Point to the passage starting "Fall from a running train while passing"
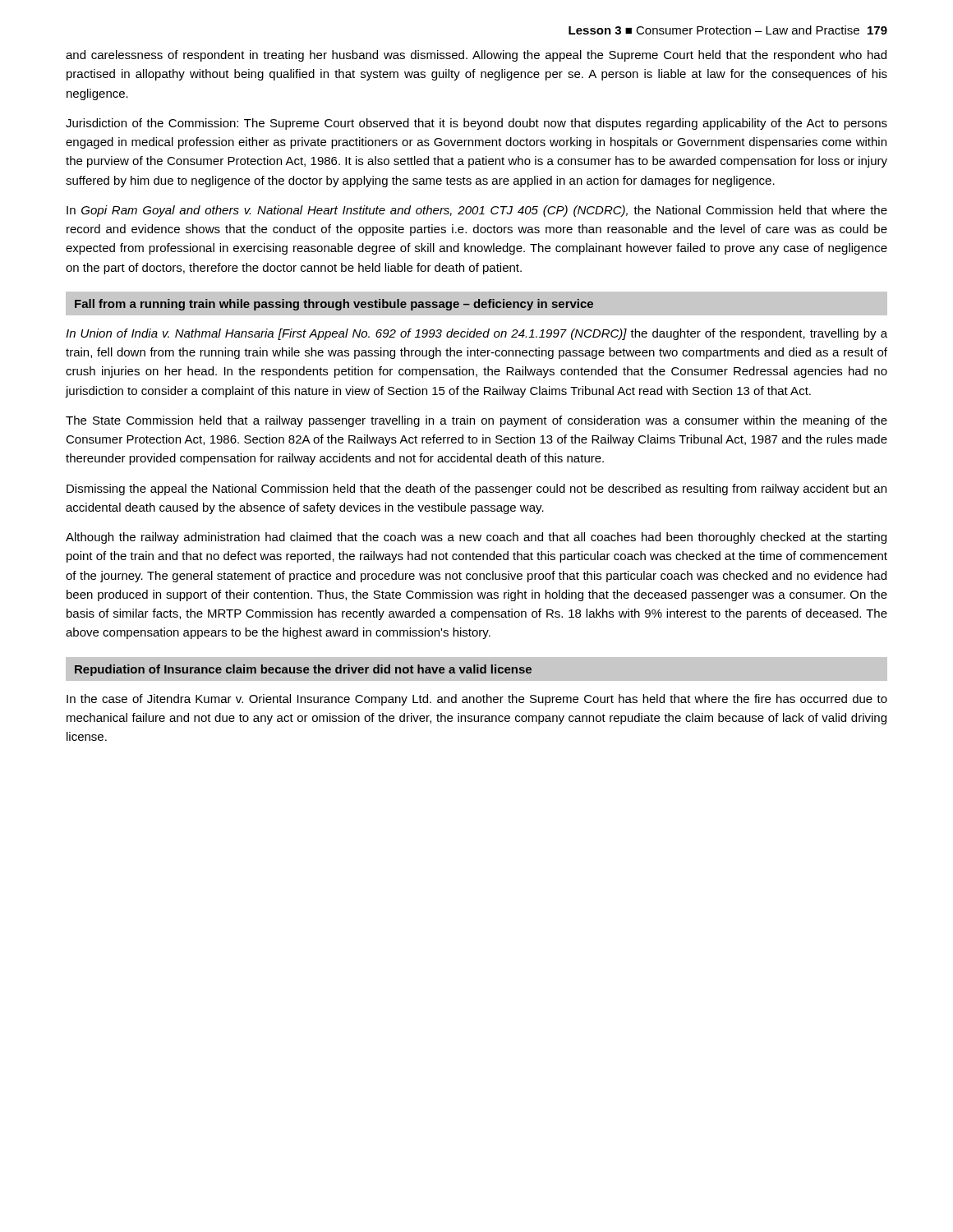This screenshot has height=1232, width=953. click(x=334, y=303)
